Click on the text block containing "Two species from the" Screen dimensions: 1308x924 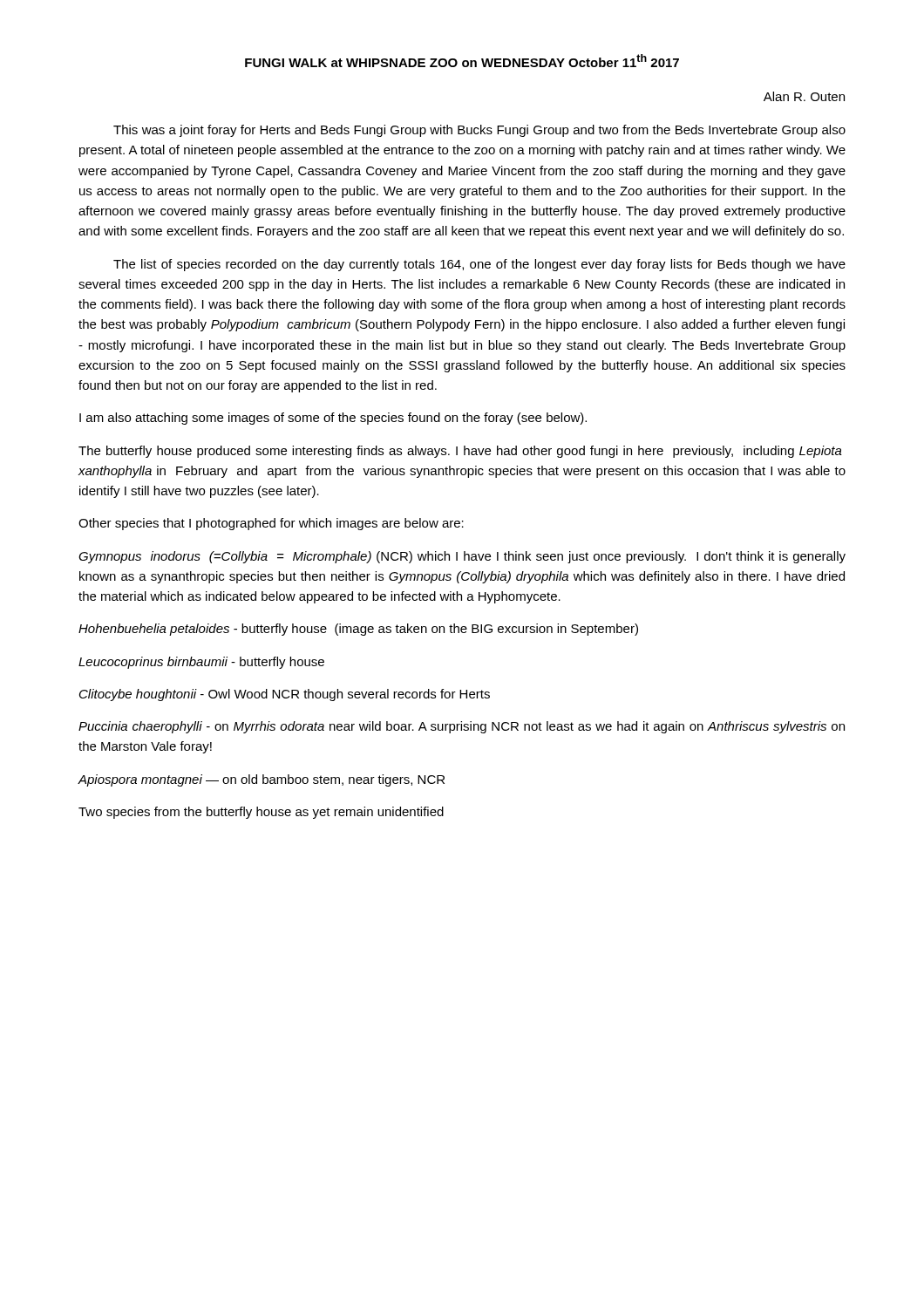click(261, 811)
